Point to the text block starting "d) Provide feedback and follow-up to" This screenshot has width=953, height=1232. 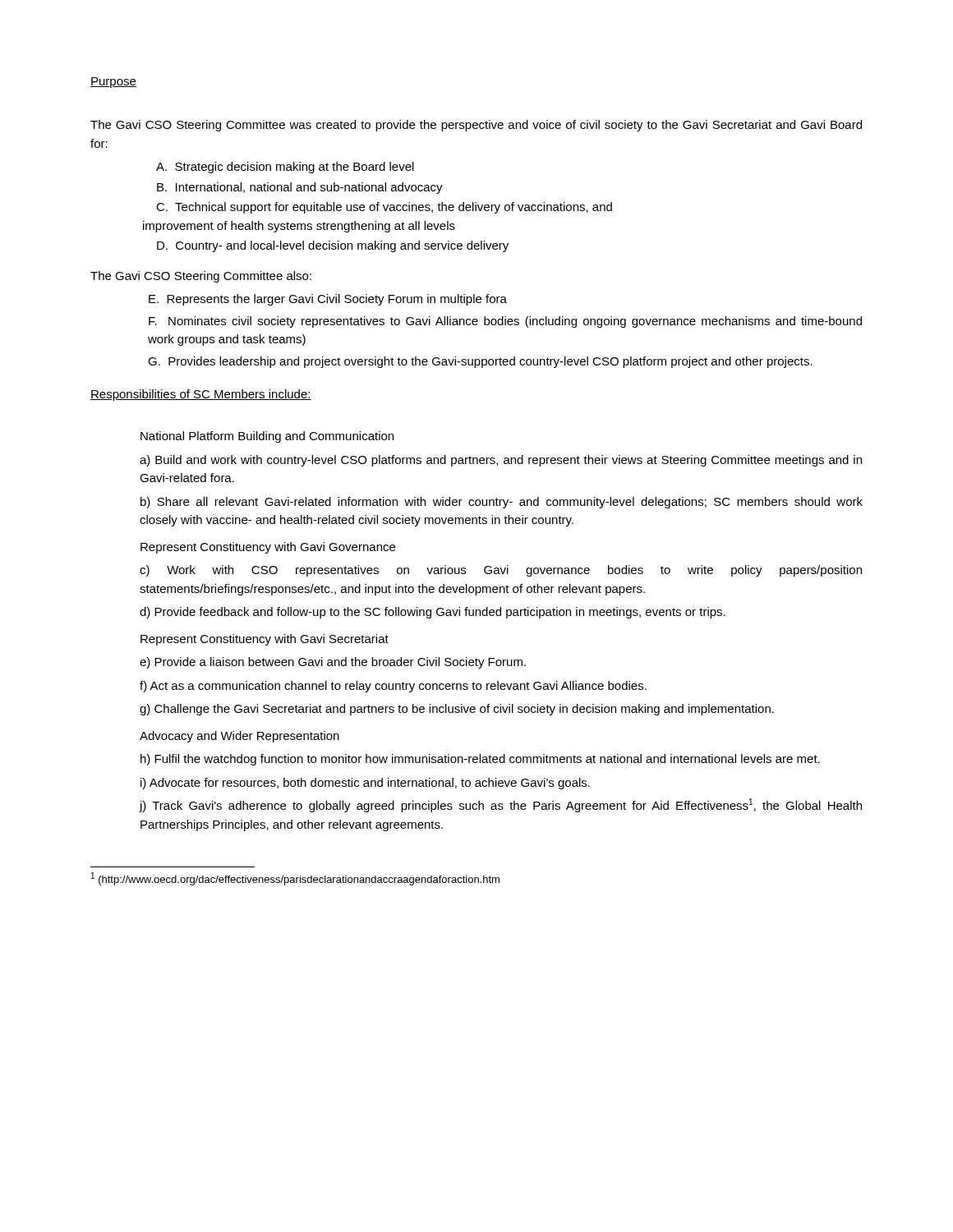(x=433, y=612)
